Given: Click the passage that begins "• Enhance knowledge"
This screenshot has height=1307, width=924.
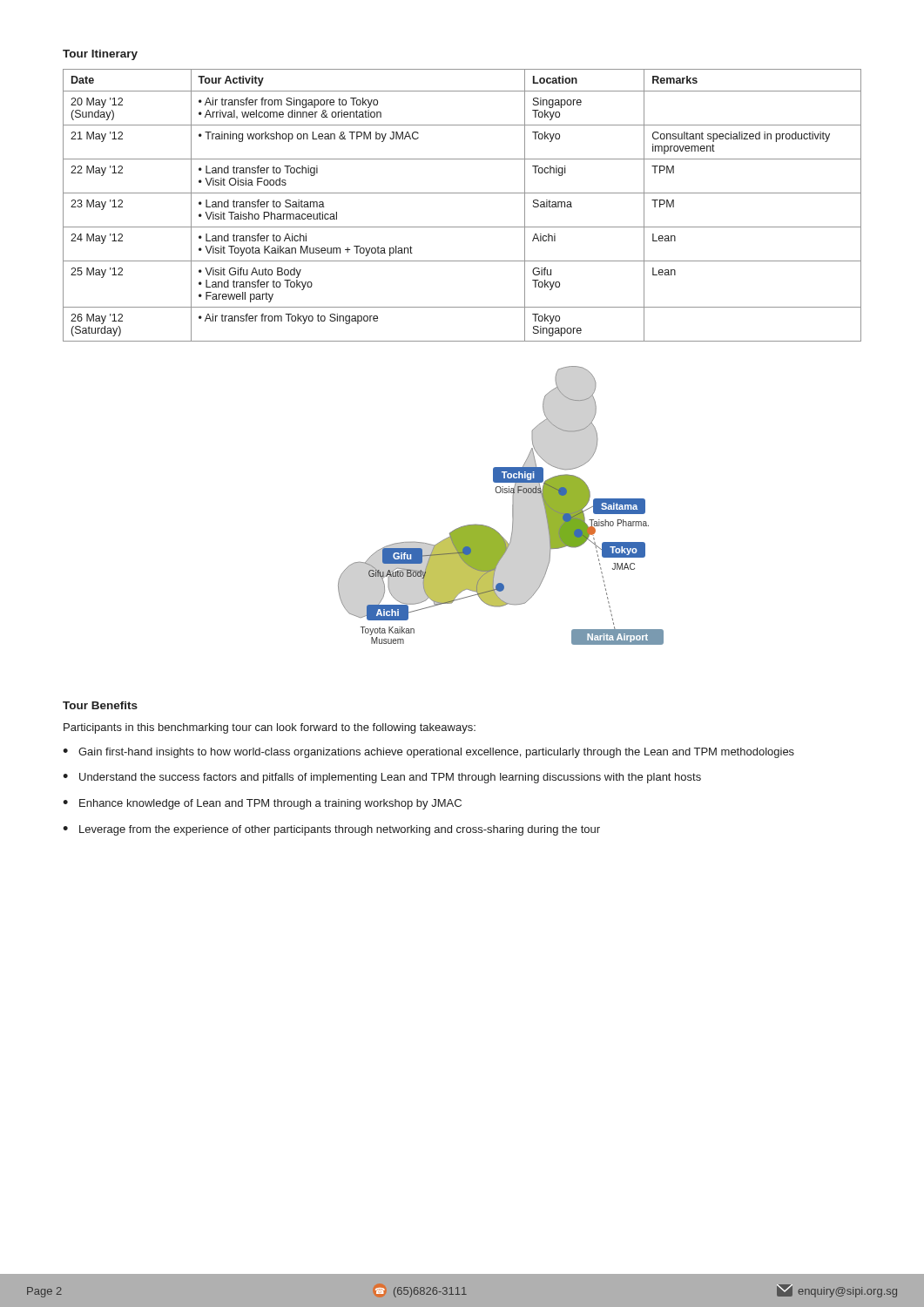Looking at the screenshot, I should (x=462, y=803).
